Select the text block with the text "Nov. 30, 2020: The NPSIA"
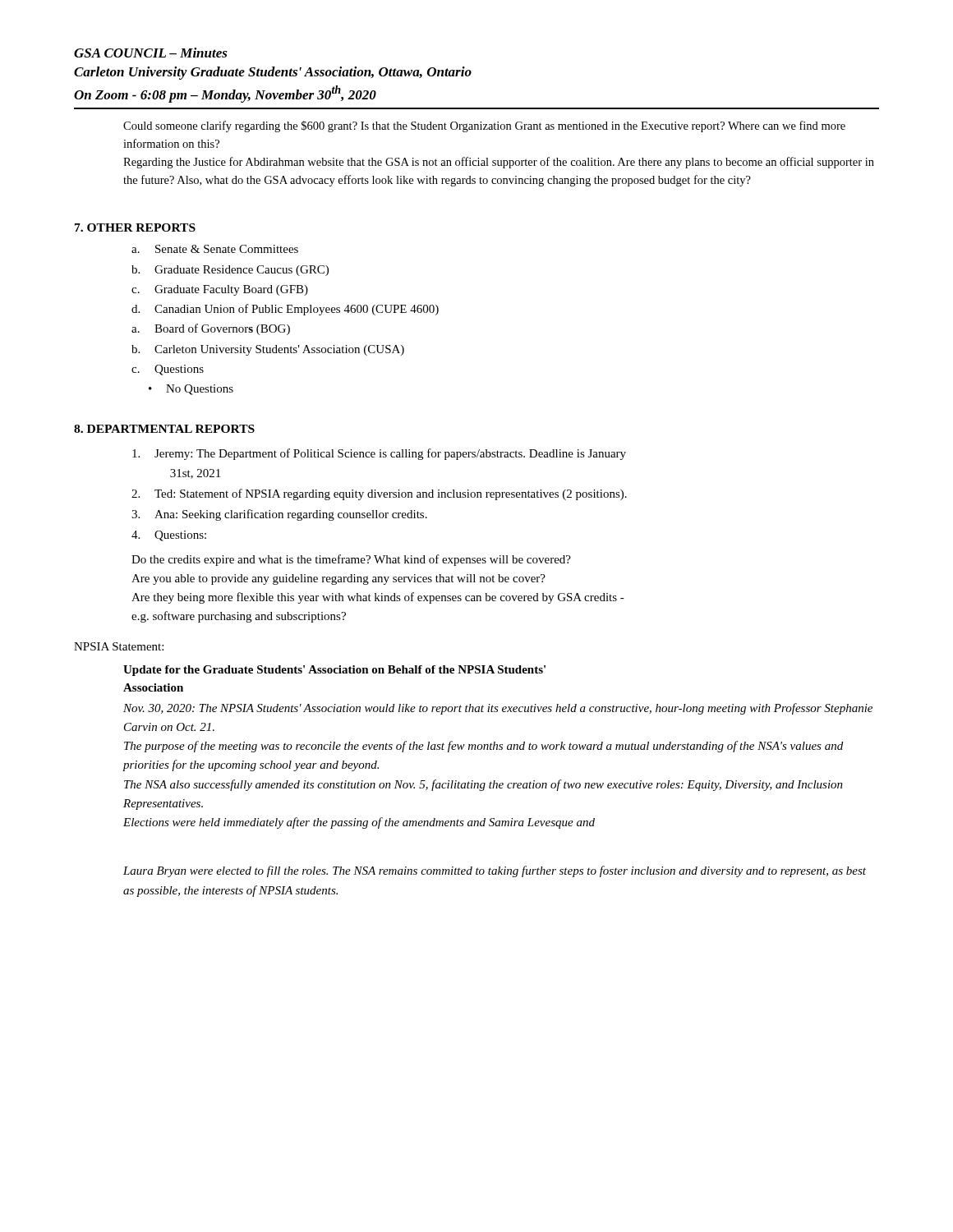953x1232 pixels. click(x=498, y=709)
